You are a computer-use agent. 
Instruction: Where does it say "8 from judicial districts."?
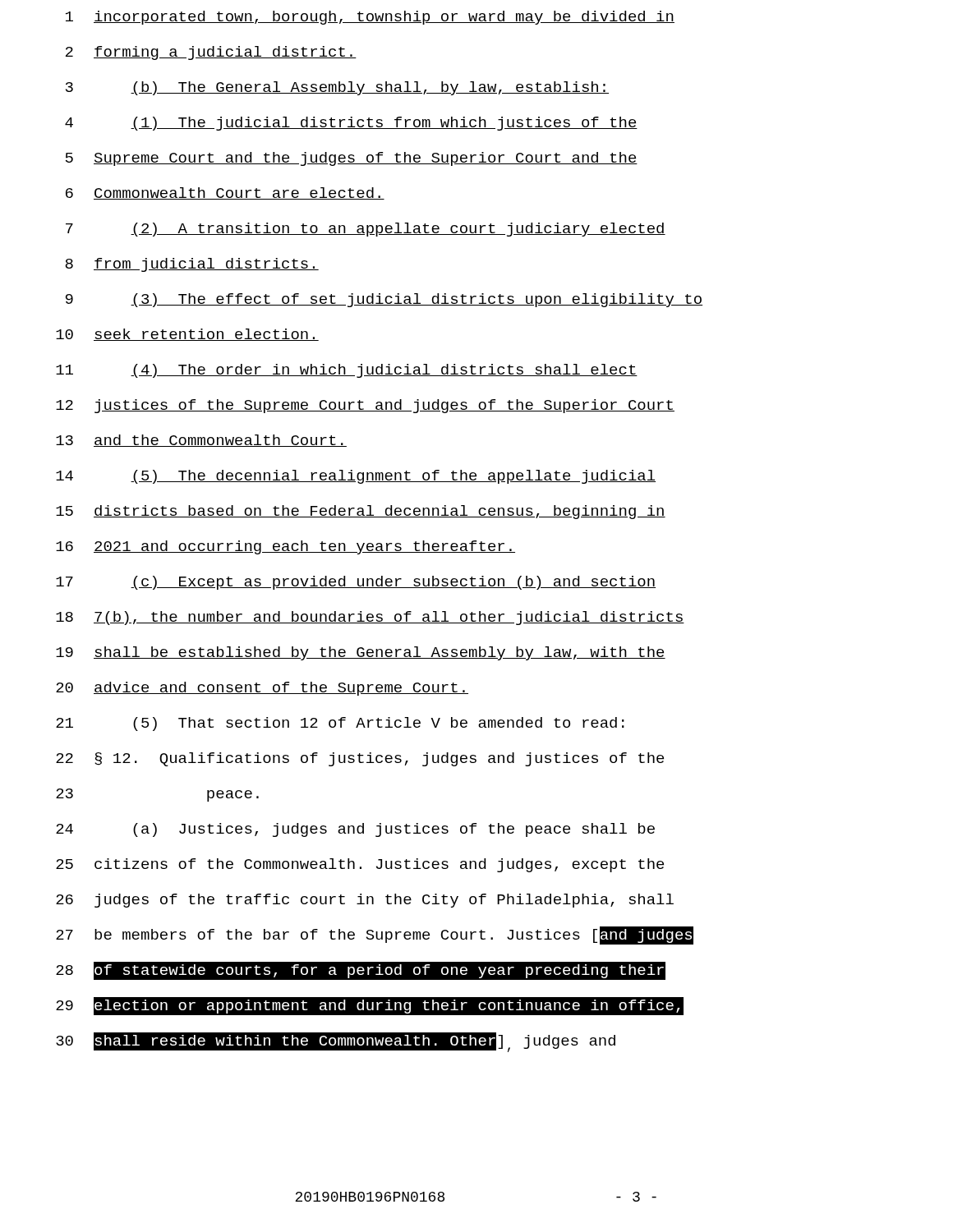(x=192, y=265)
